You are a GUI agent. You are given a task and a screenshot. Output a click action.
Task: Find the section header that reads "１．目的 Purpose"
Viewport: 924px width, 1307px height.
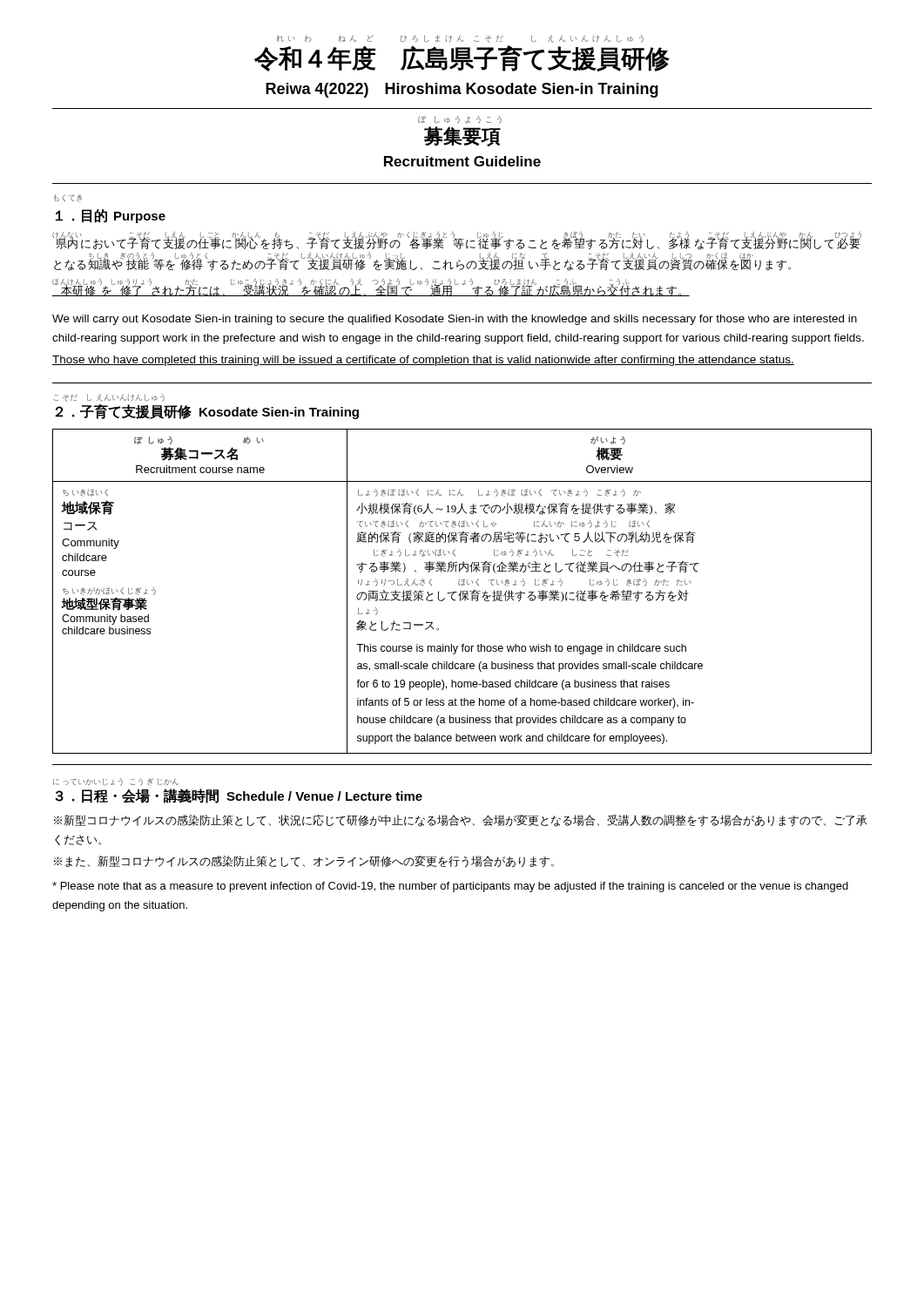(109, 217)
